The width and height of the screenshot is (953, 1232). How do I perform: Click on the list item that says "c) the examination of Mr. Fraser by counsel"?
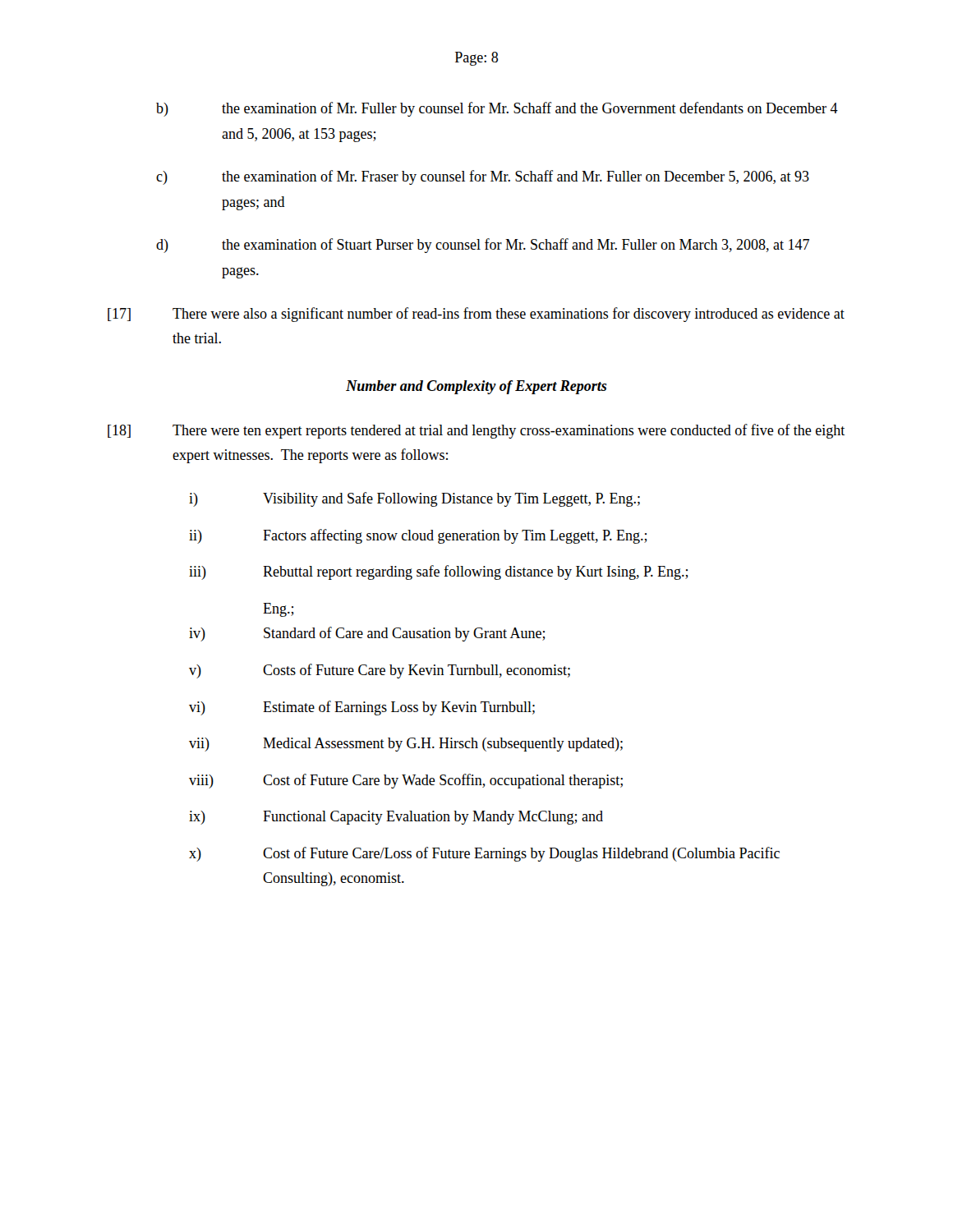pos(476,190)
